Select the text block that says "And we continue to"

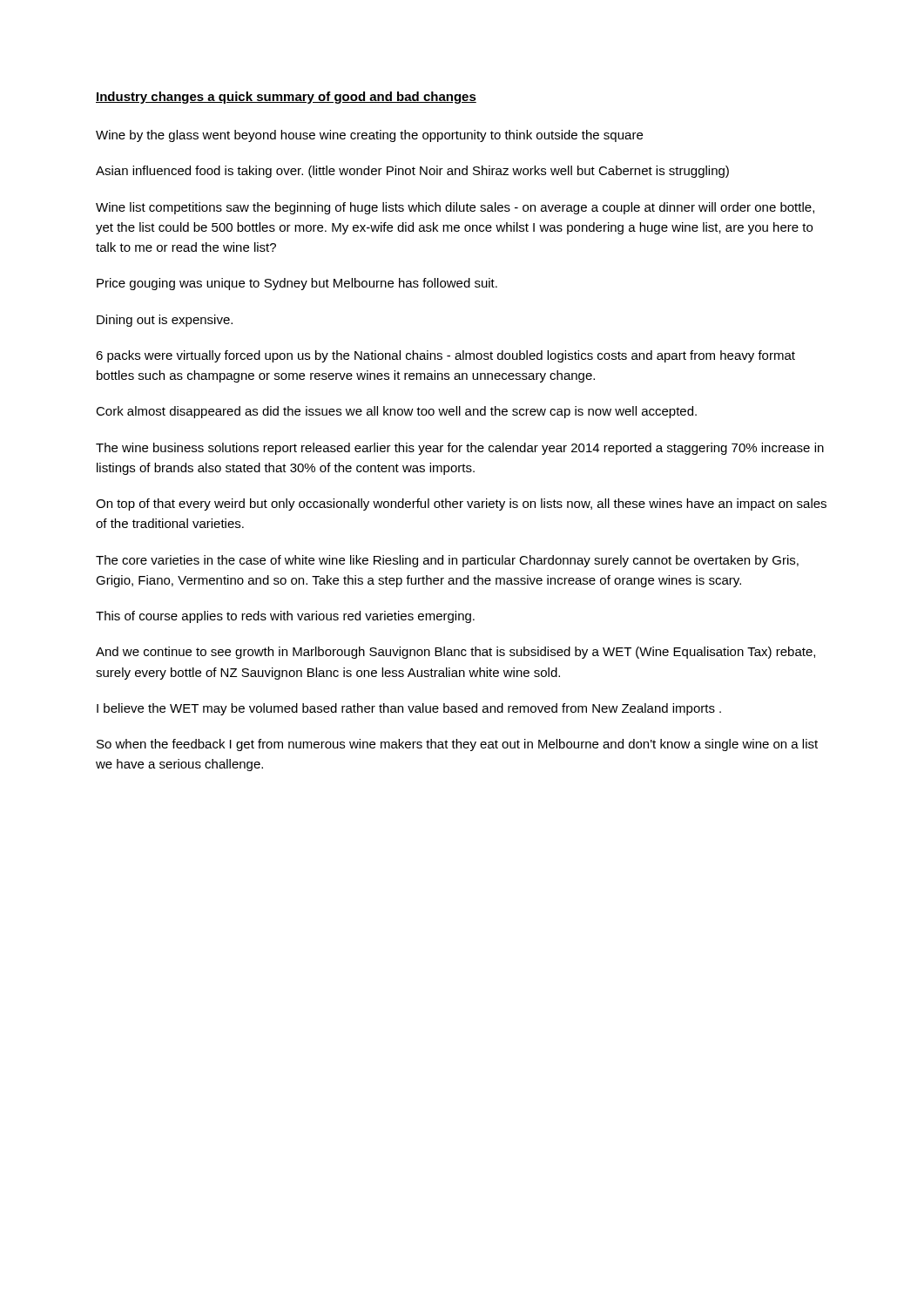point(456,662)
